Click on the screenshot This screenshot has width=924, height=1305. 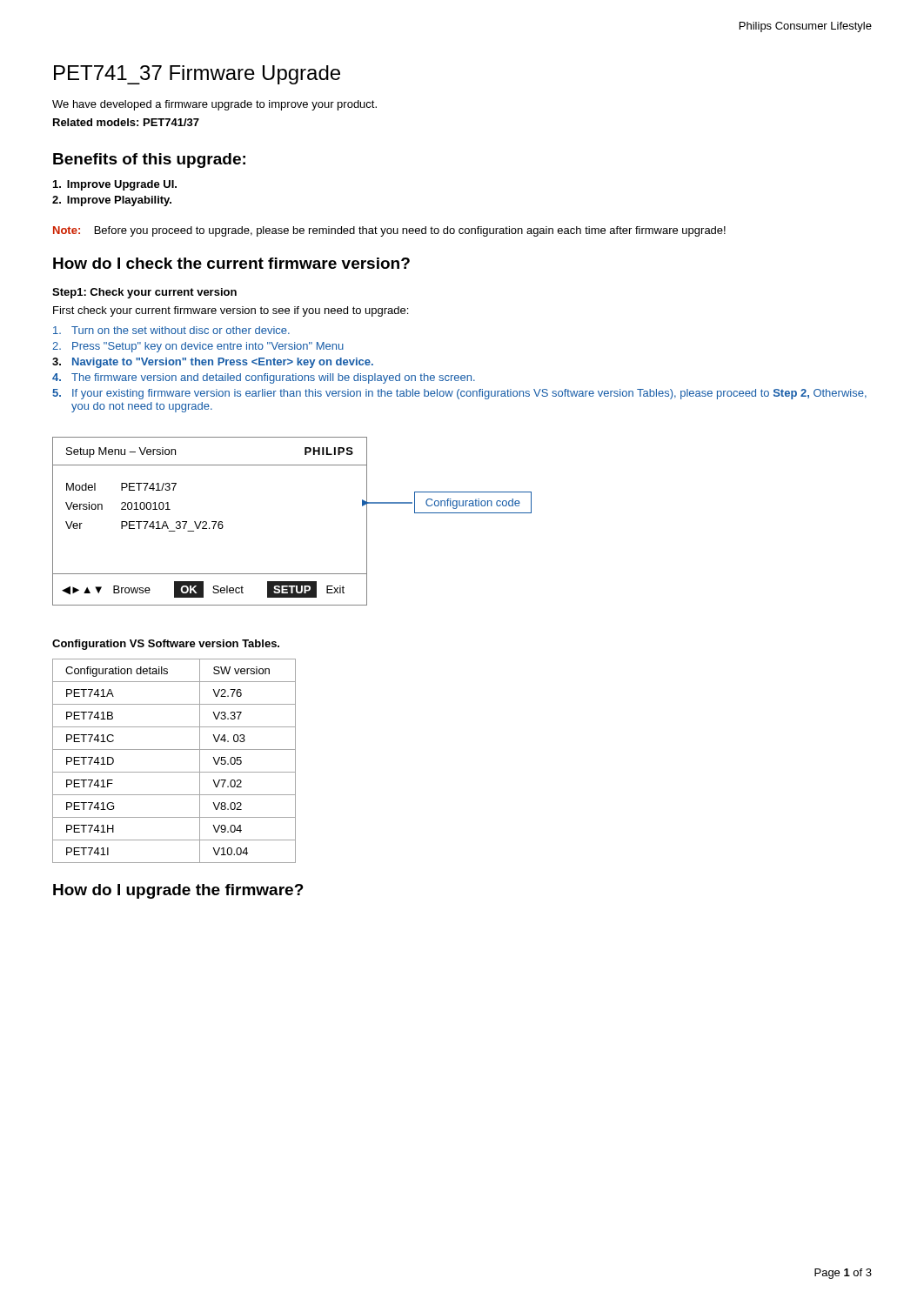coord(287,523)
